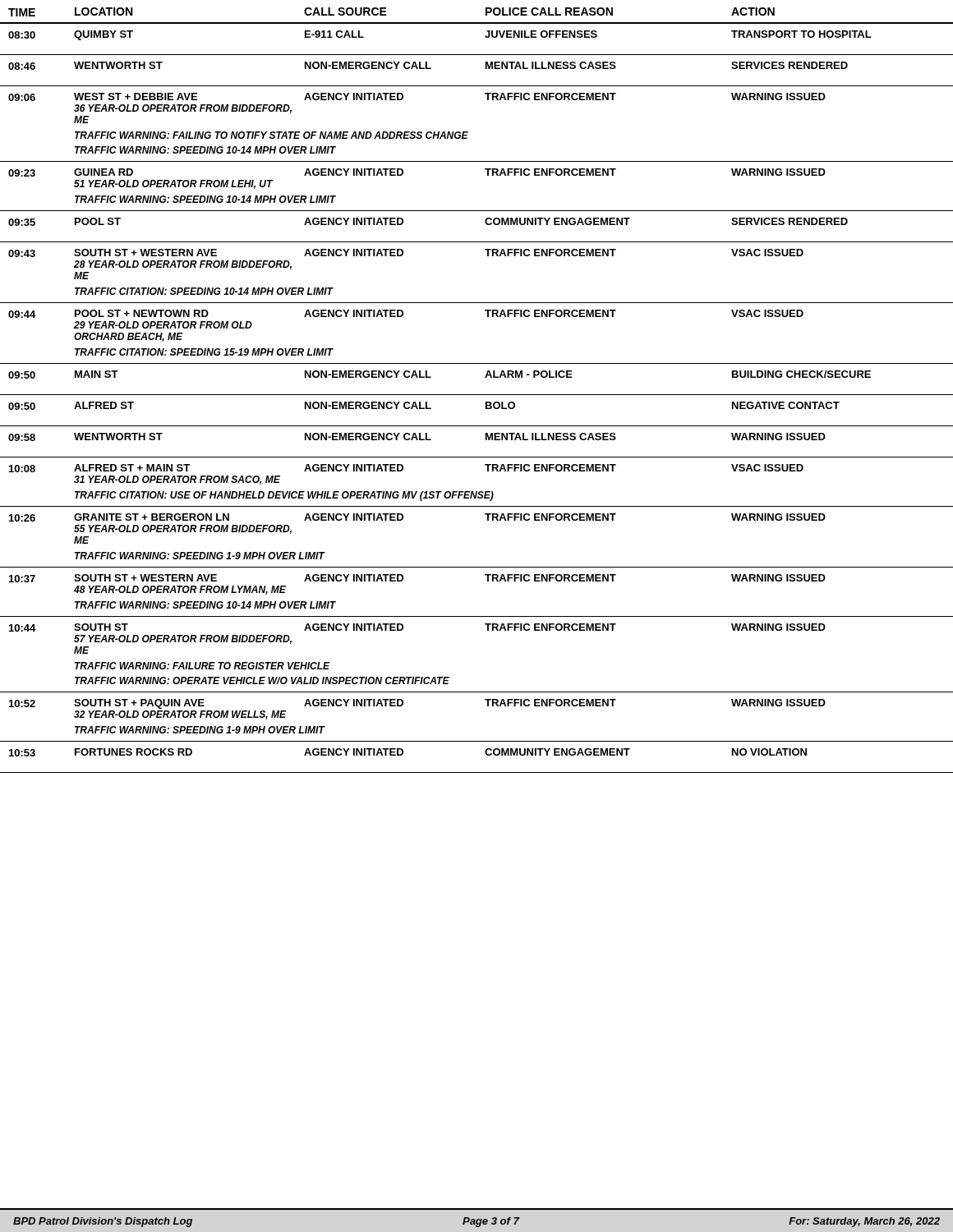
Task: Where is the passage that starts "10:52 SOUTH ST + PAQUIN AVE 32 YEAR-OLD"?
Action: 22,703
